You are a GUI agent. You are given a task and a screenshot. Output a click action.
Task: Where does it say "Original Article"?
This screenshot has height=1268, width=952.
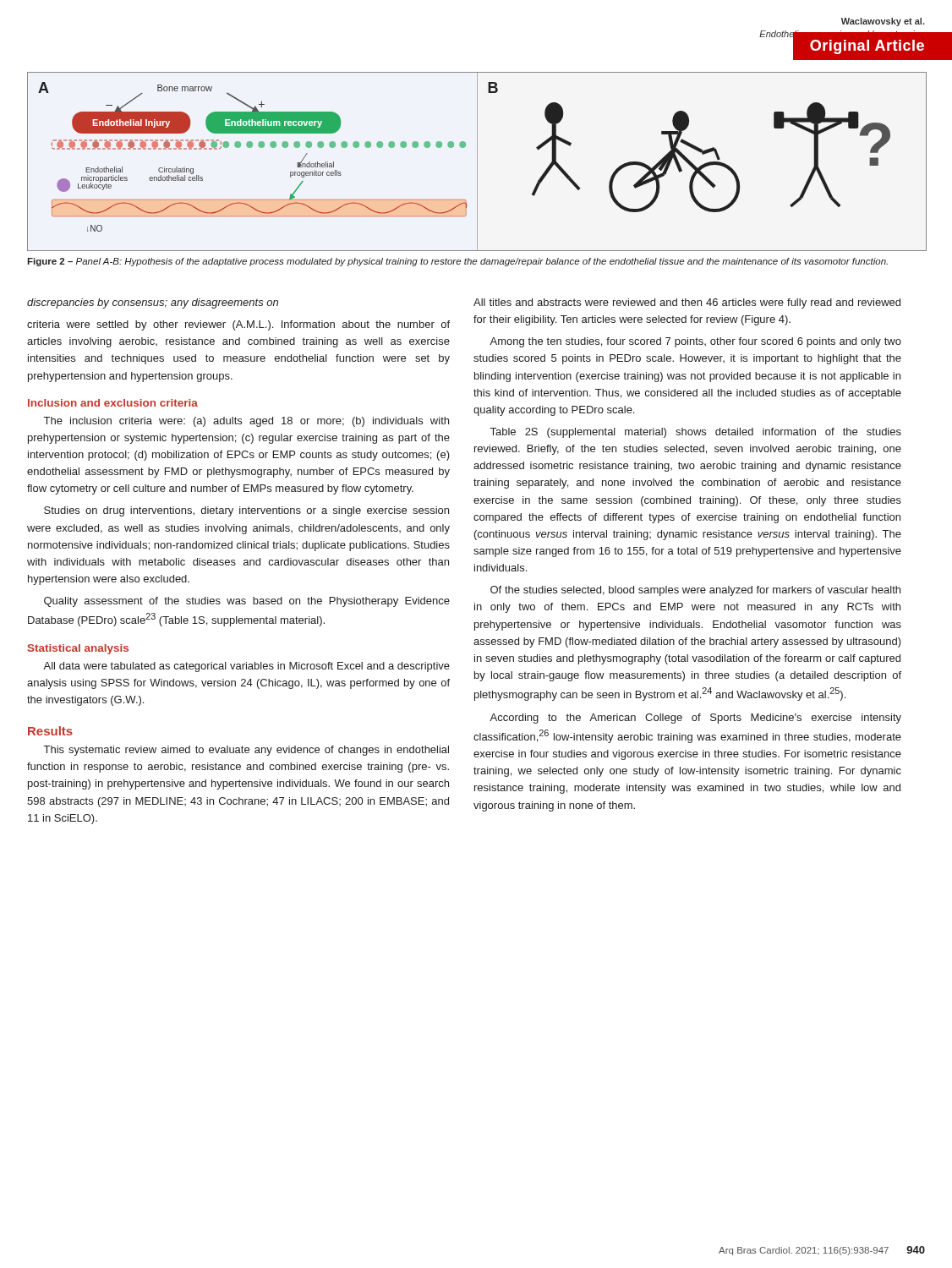[x=867, y=46]
